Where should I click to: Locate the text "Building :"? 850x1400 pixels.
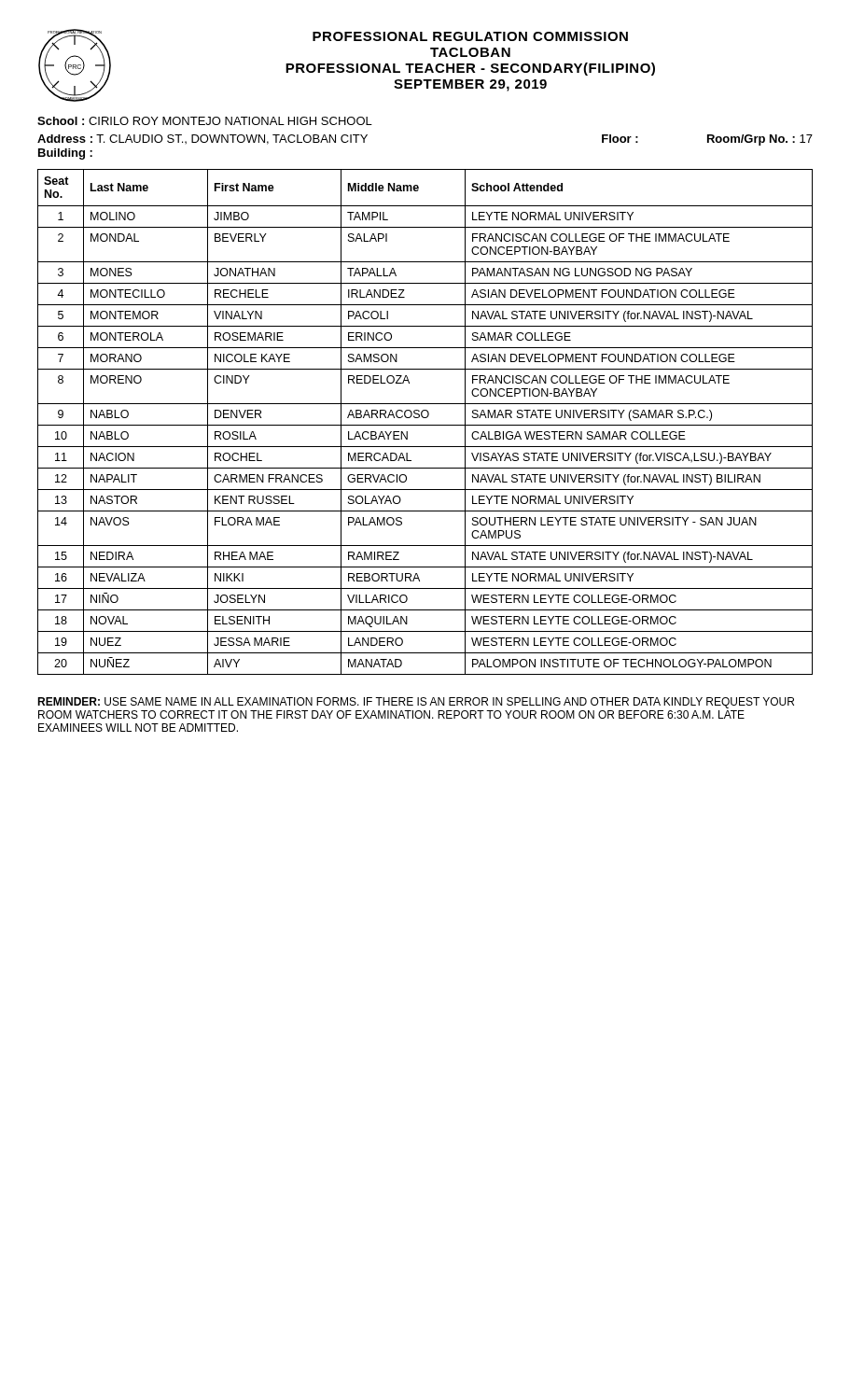pos(65,153)
